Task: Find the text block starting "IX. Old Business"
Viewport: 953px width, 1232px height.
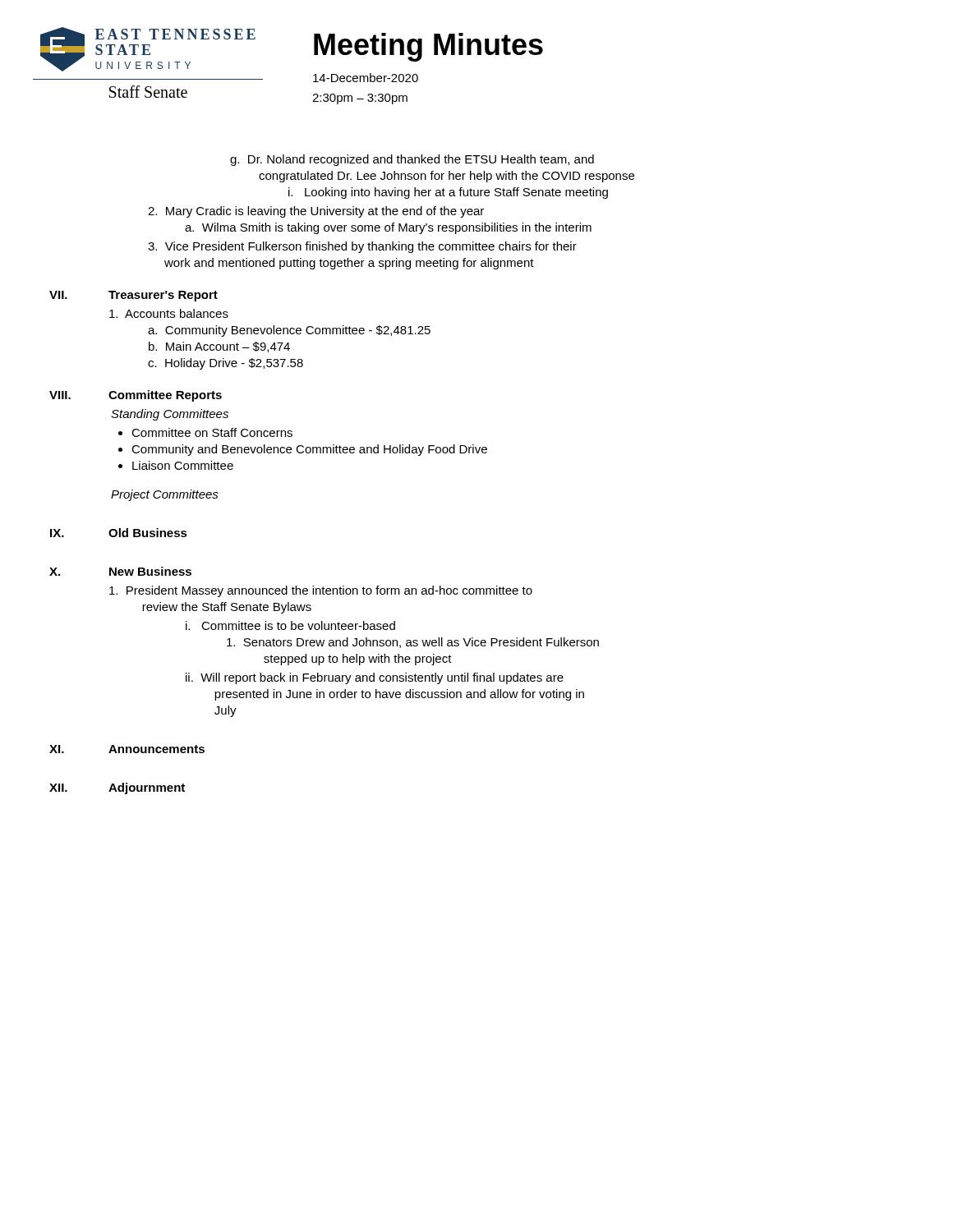Action: [118, 533]
